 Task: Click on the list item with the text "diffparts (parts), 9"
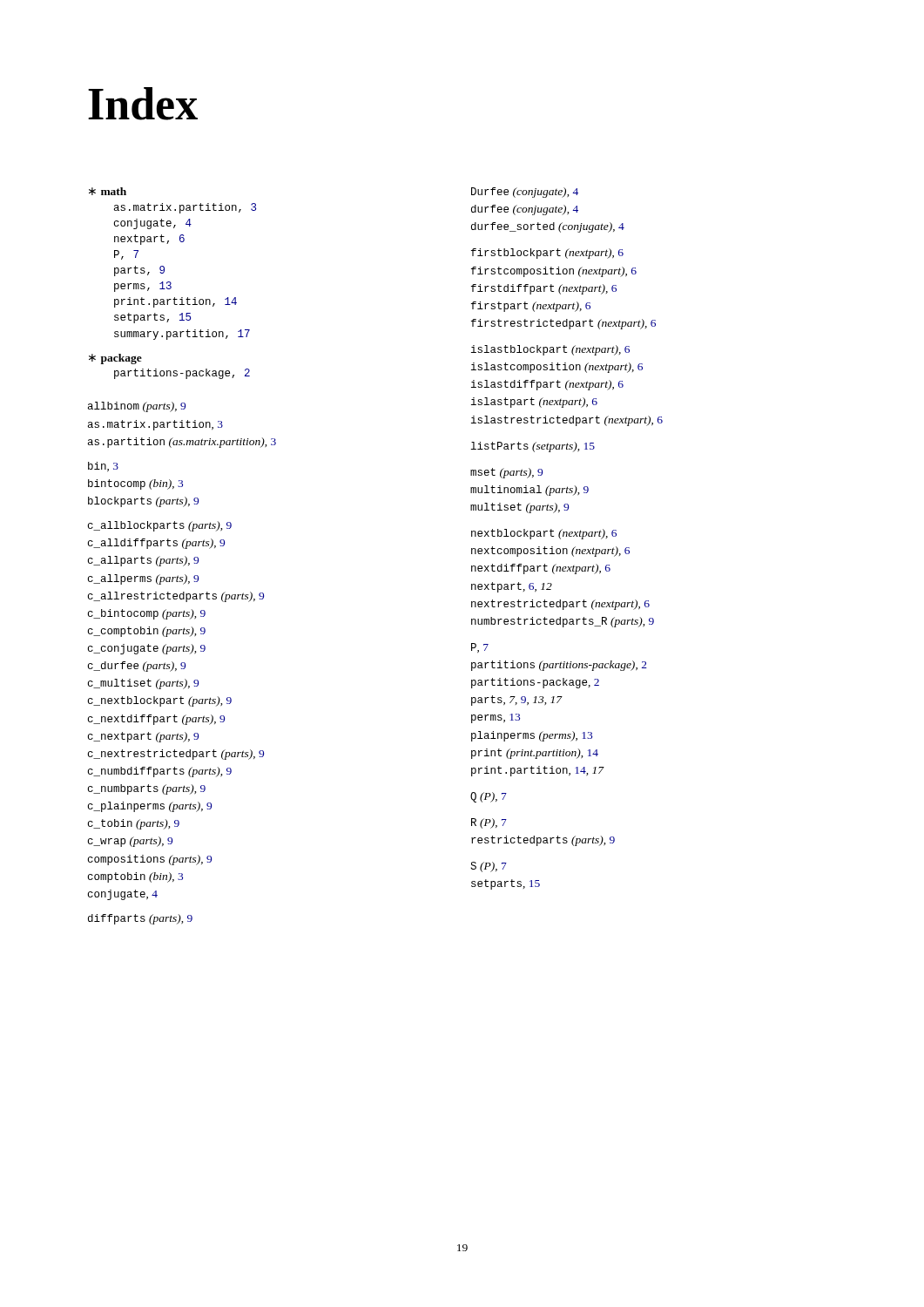pos(140,918)
